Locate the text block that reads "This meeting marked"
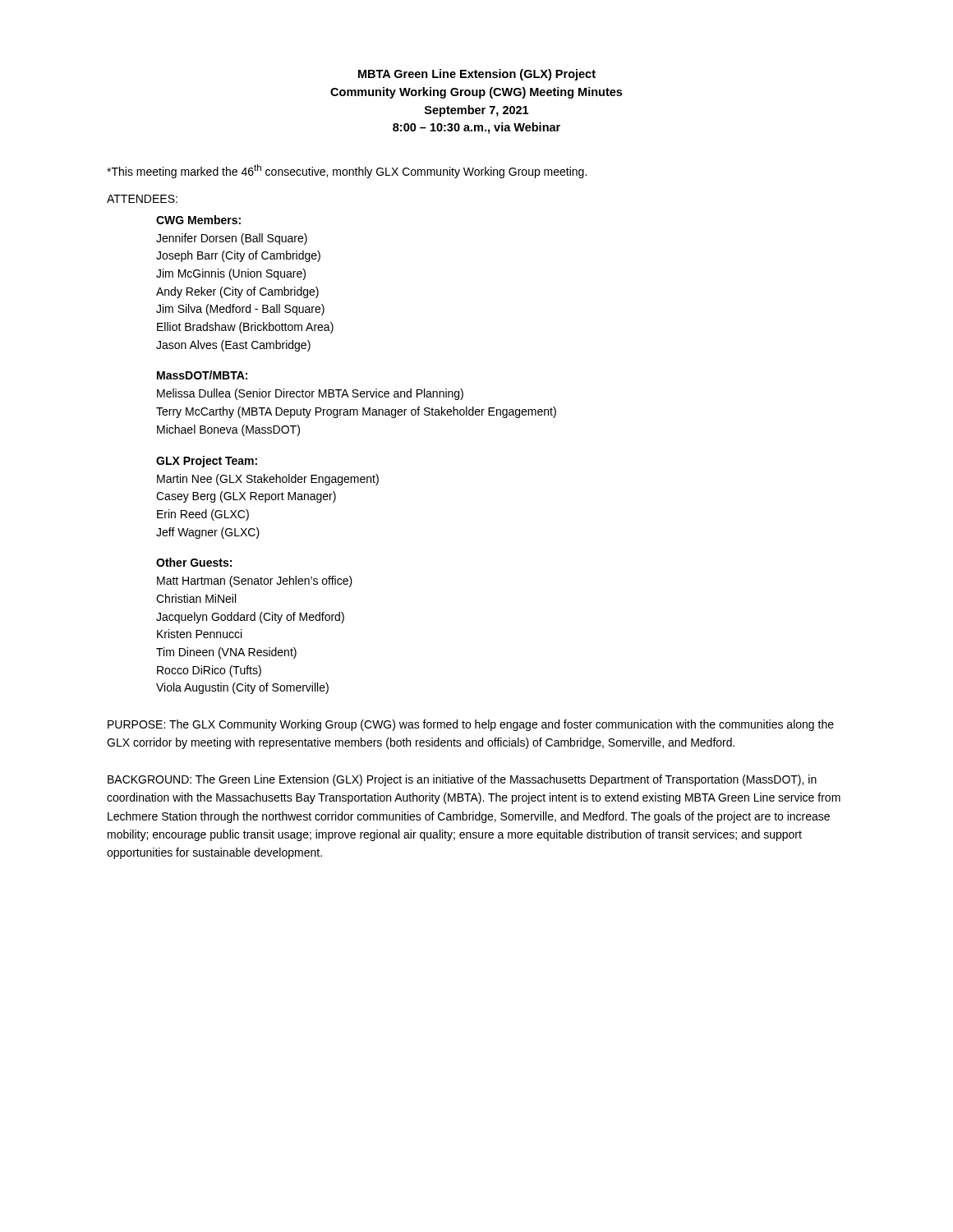 [x=347, y=170]
